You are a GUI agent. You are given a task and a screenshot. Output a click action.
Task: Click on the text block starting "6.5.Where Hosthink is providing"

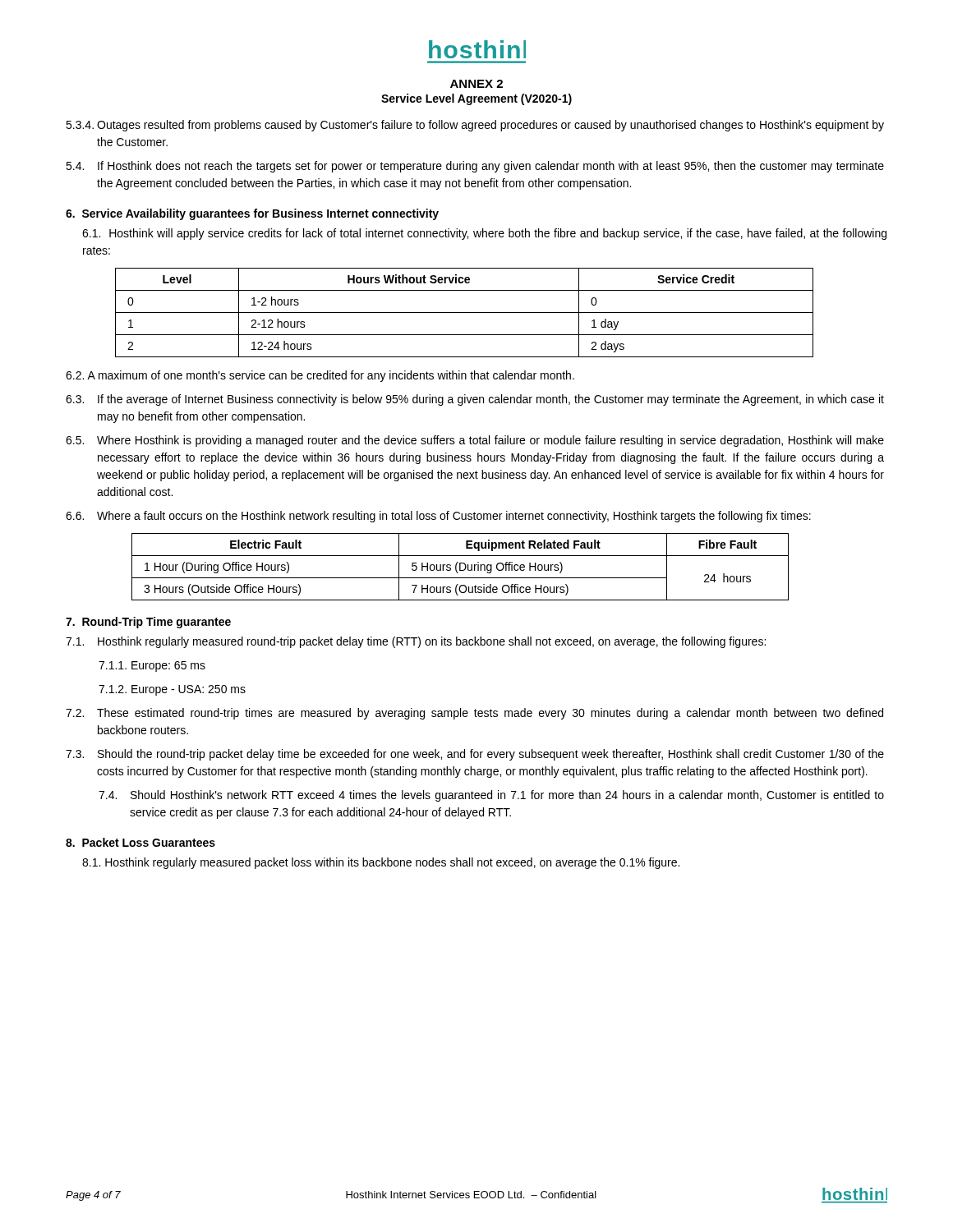click(x=475, y=467)
